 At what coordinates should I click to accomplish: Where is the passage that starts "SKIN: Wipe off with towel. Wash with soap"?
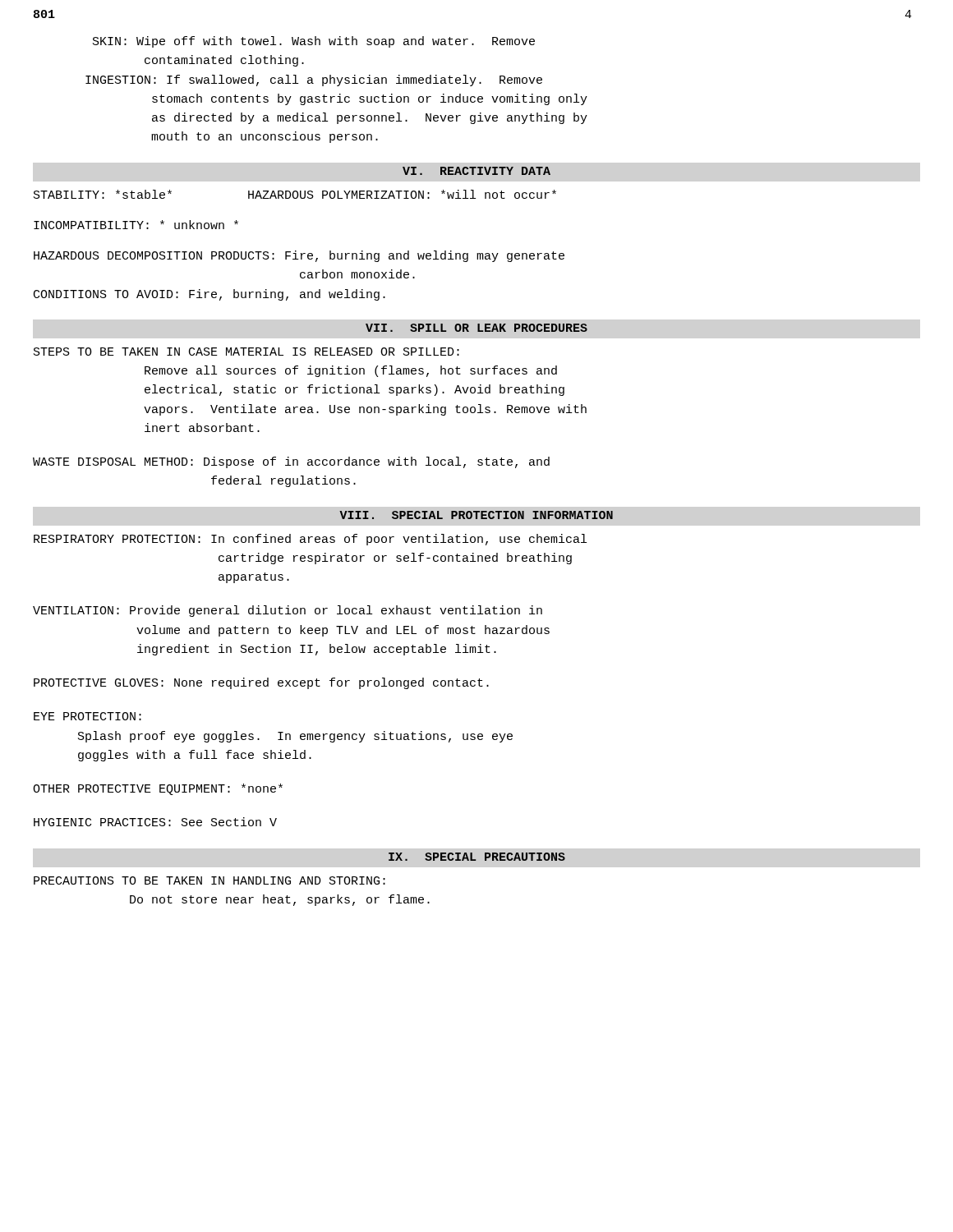(x=310, y=90)
